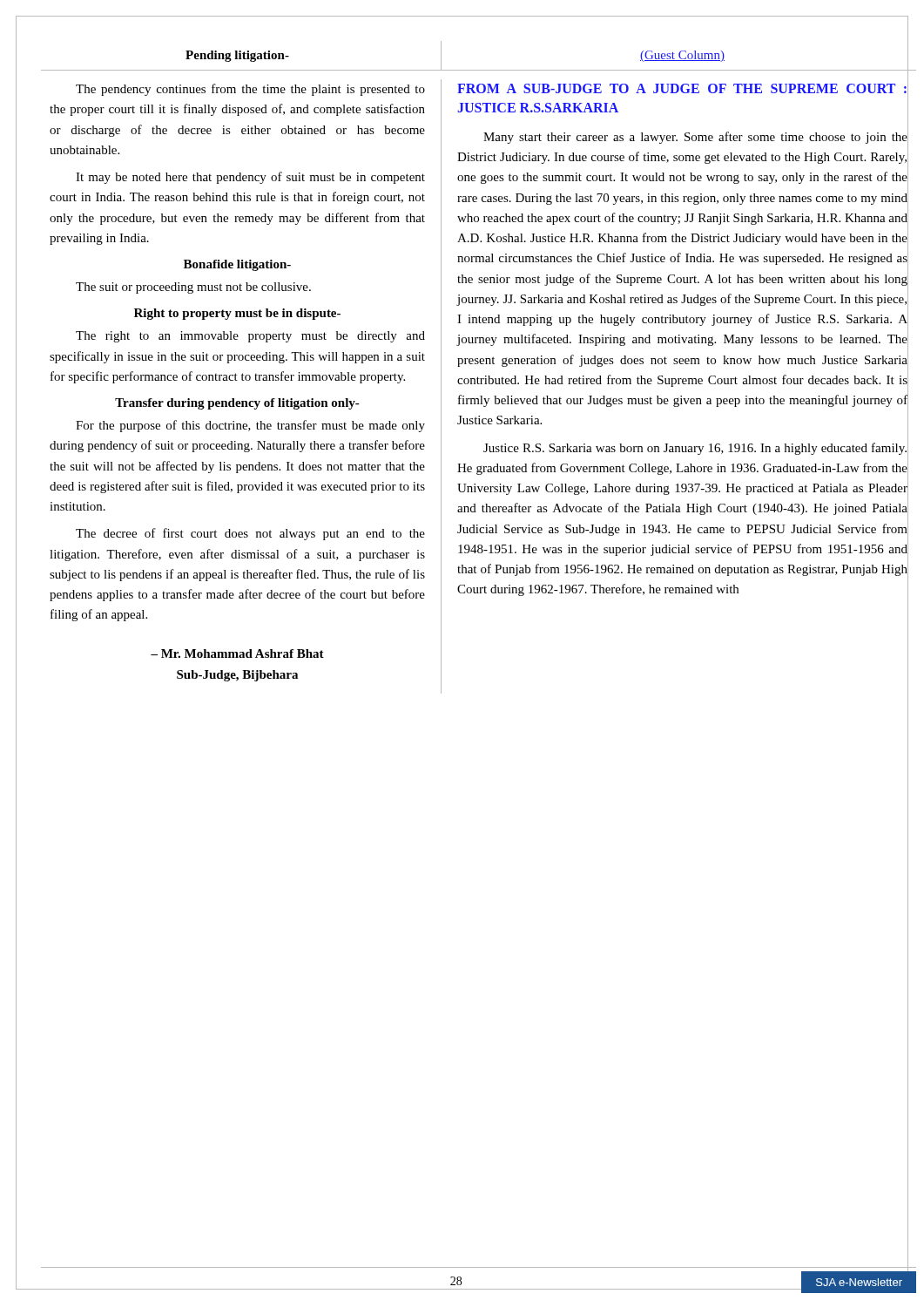
Task: Find the text with the text "– Mr. Mohammad Ashraf BhatSub-Judge, Bijbehara"
Action: click(x=237, y=664)
